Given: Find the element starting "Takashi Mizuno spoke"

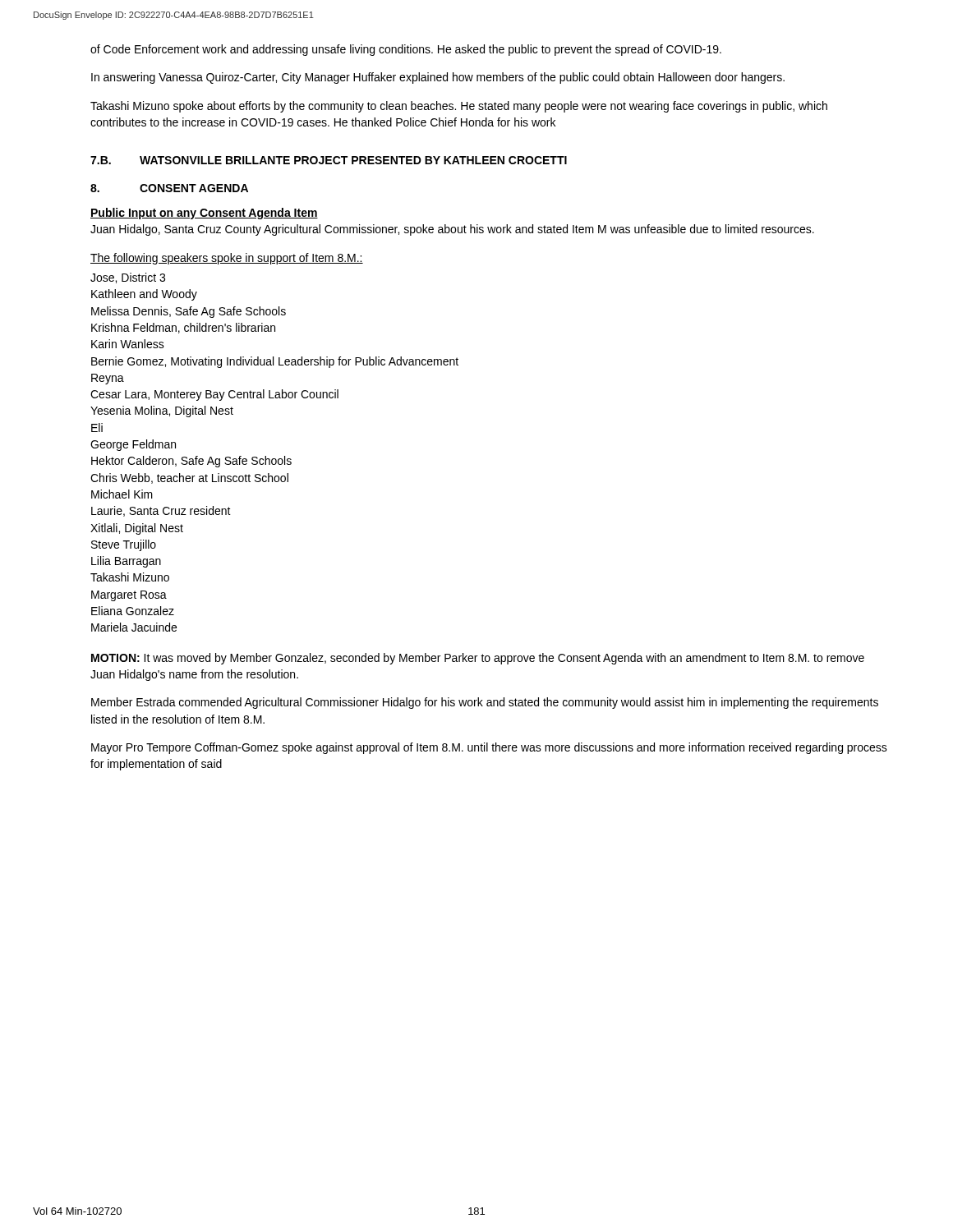Looking at the screenshot, I should coord(459,114).
